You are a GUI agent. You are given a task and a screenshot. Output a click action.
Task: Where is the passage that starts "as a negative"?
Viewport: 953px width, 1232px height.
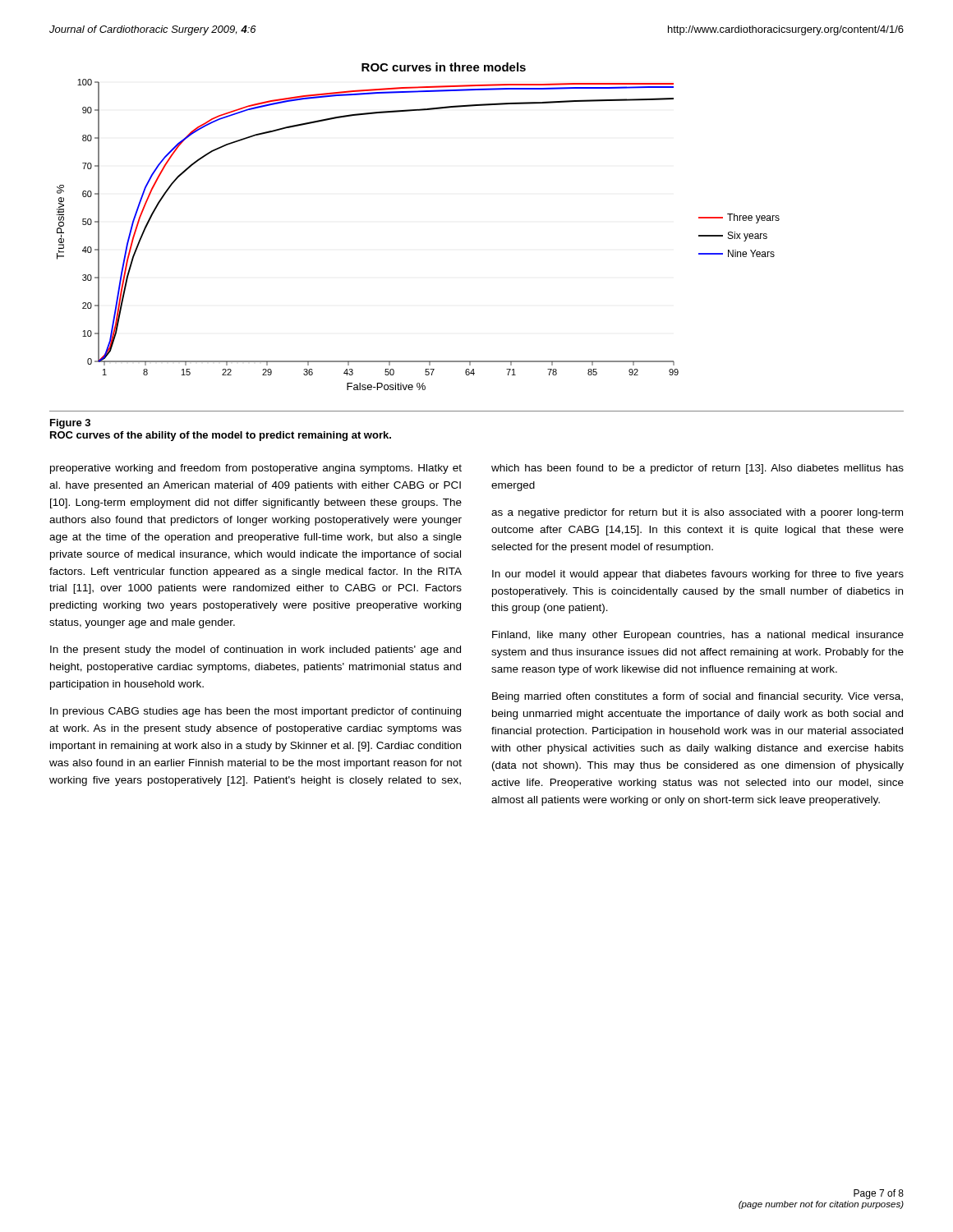pyautogui.click(x=698, y=529)
